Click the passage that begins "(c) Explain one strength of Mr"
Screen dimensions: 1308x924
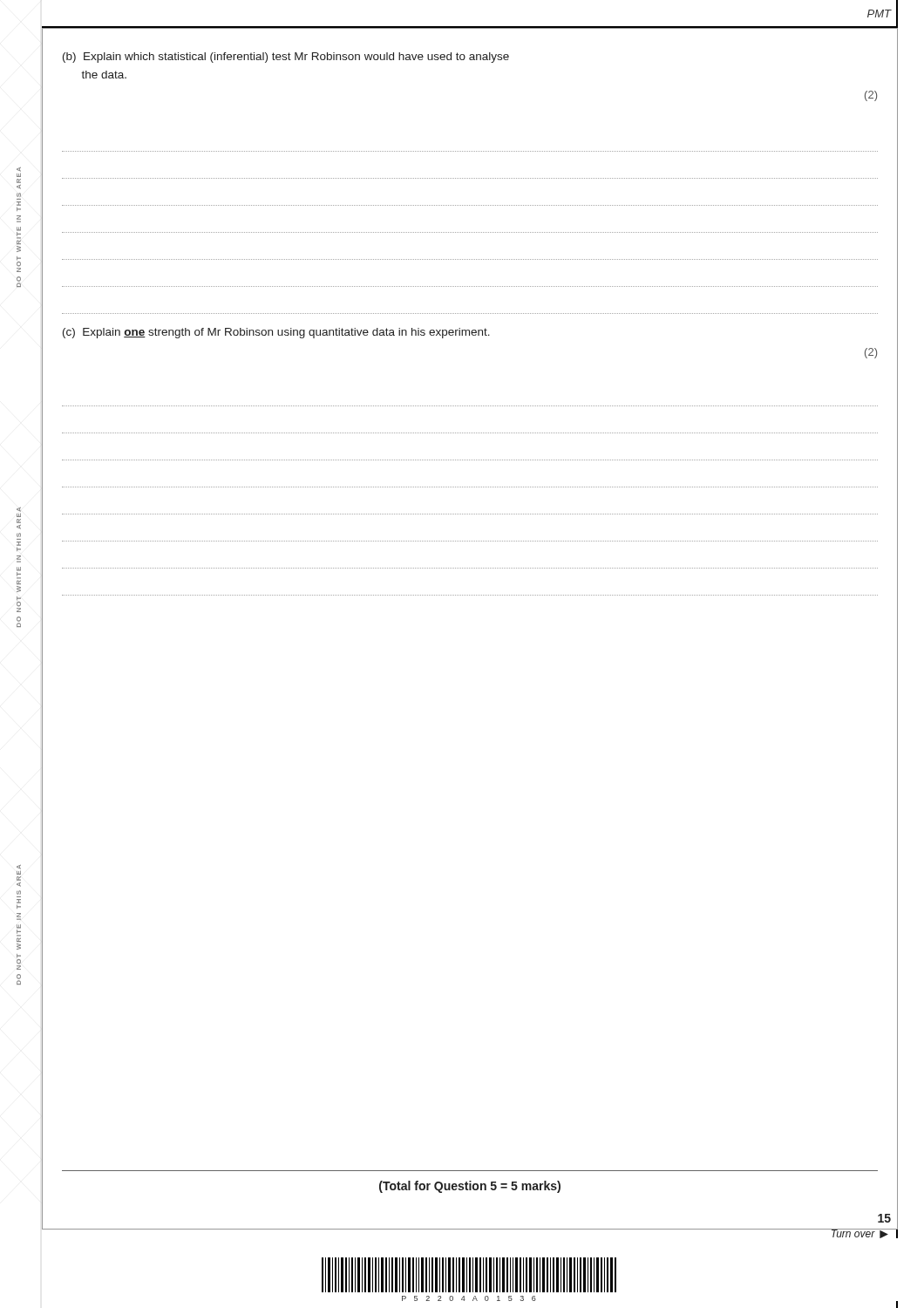470,341
